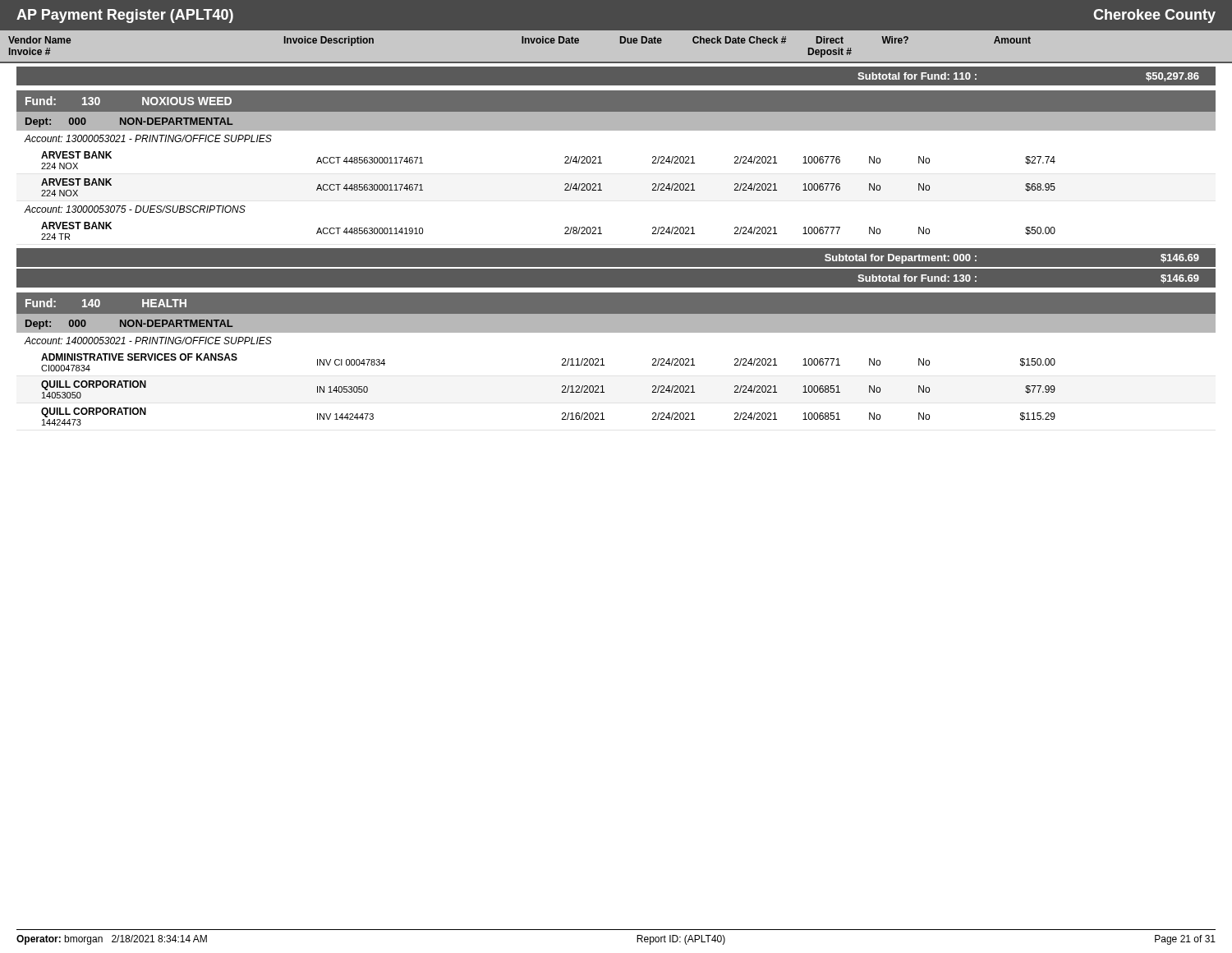Select the table that reads "QUILL CORPORATION 14053050"
The width and height of the screenshot is (1232, 953).
[x=616, y=390]
